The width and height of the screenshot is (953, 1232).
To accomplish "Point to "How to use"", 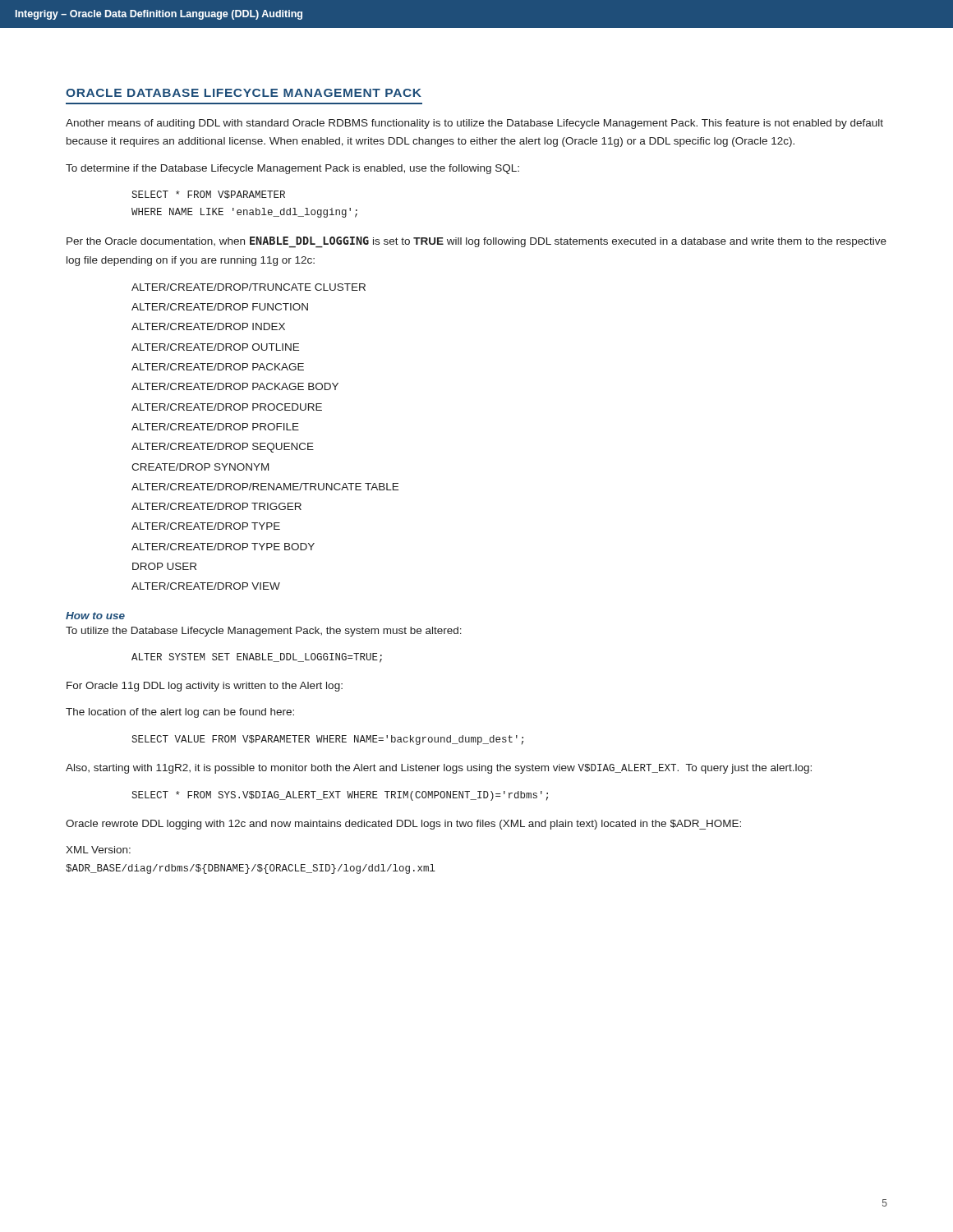I will pos(95,615).
